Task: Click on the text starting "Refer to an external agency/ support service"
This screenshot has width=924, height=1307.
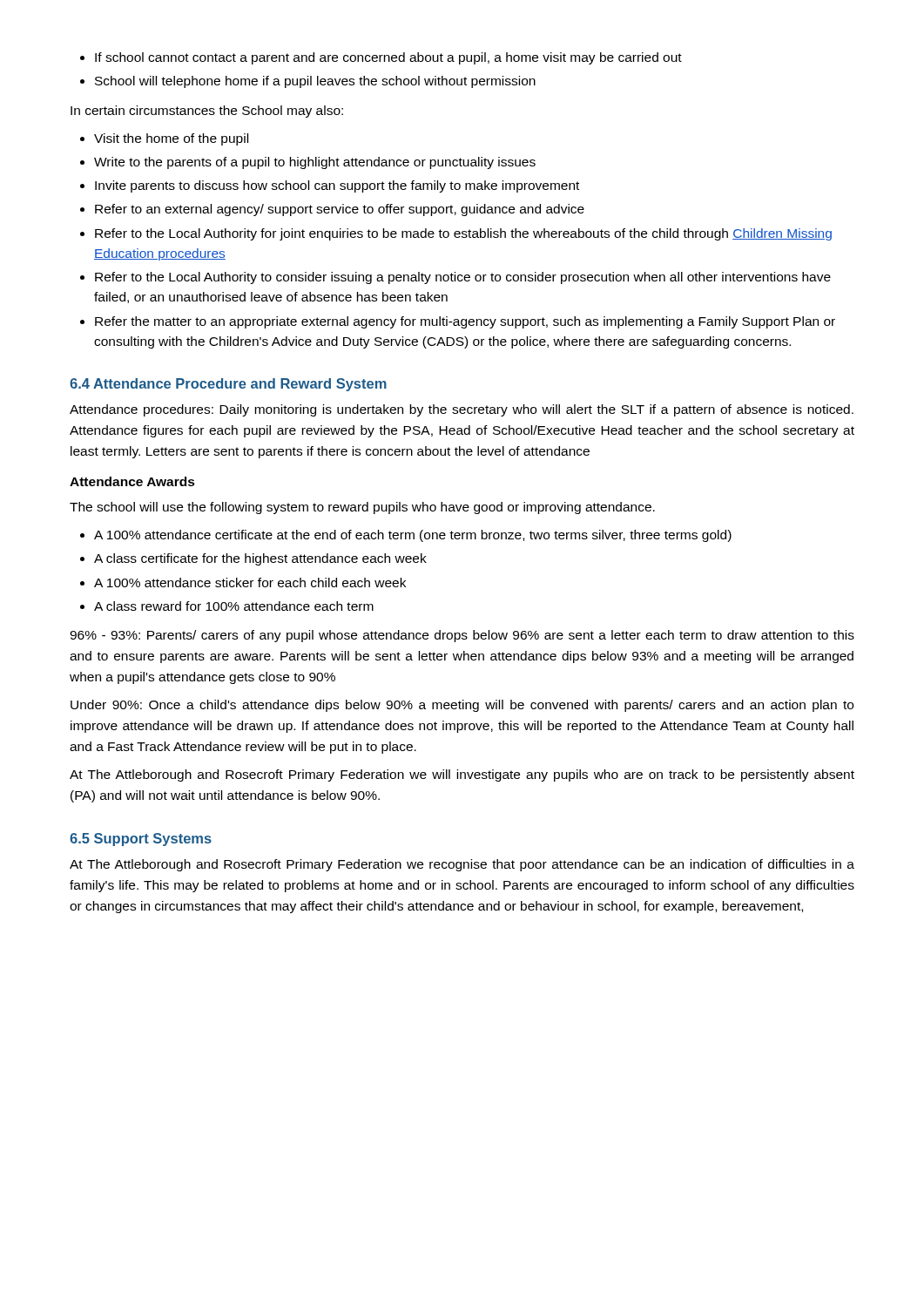Action: point(339,209)
